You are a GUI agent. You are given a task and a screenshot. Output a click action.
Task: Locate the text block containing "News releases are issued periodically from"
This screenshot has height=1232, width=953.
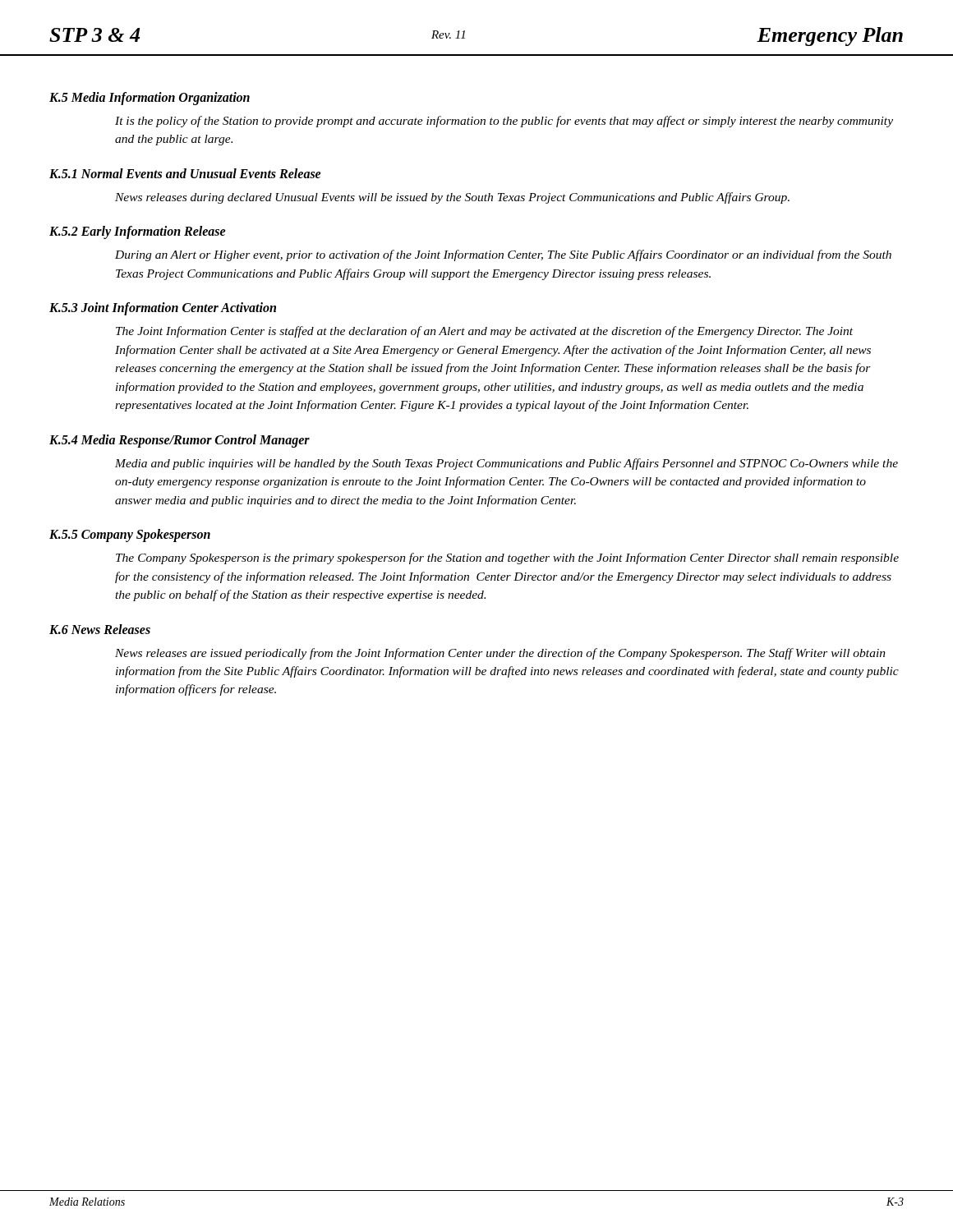507,671
